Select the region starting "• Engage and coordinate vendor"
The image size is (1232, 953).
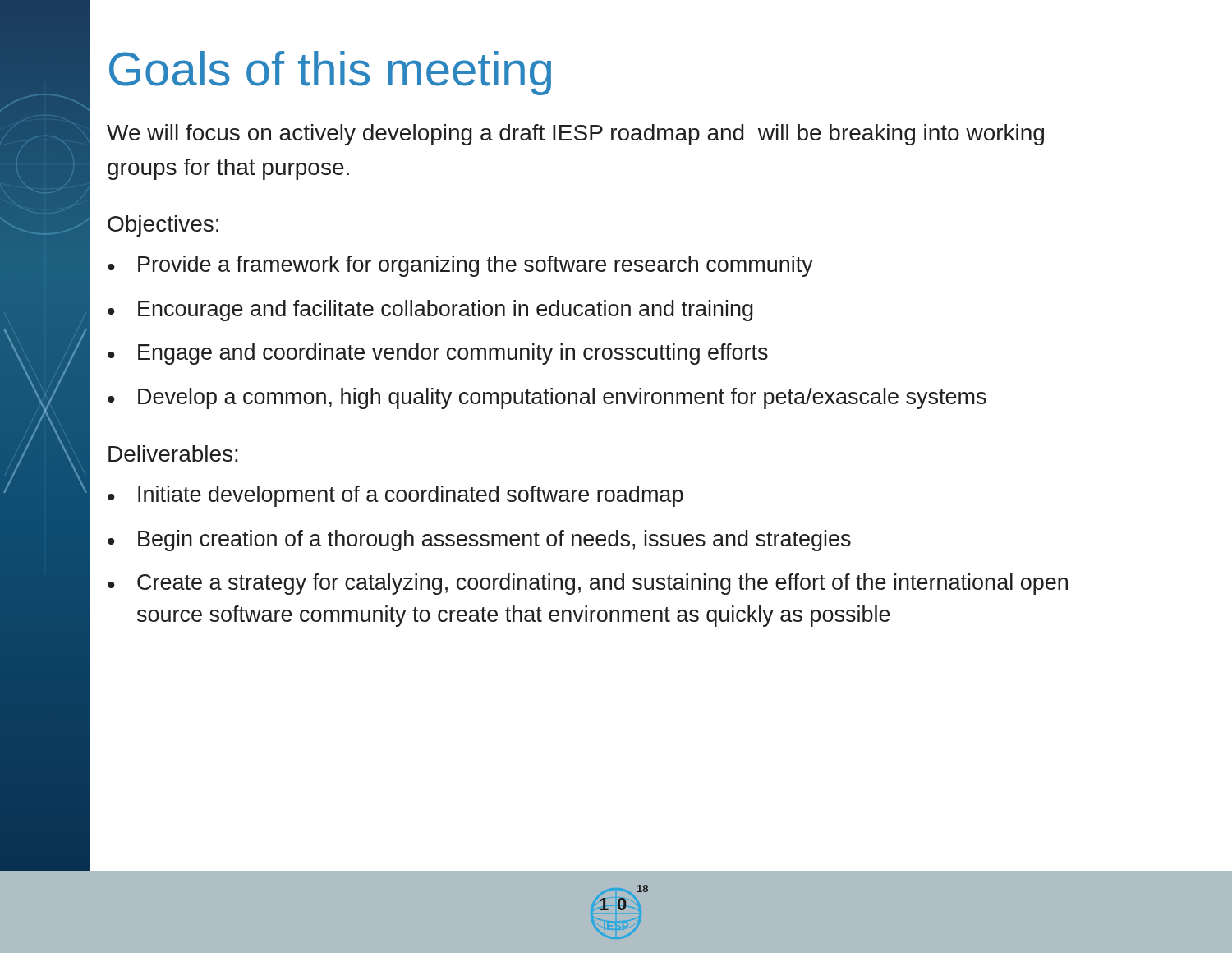coord(438,355)
